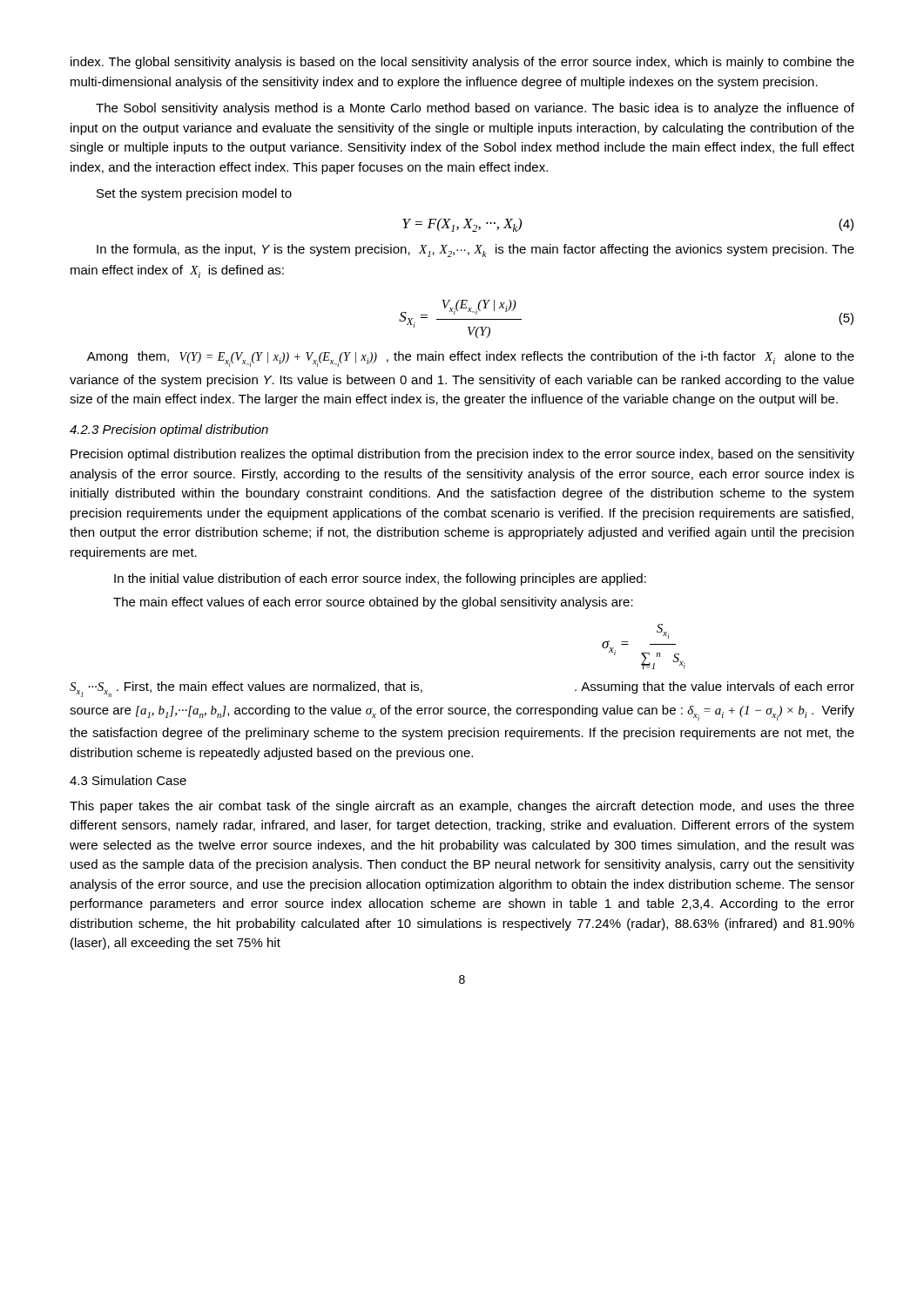Navigate to the block starting "In the initial value"
The height and width of the screenshot is (1307, 924).
(380, 578)
